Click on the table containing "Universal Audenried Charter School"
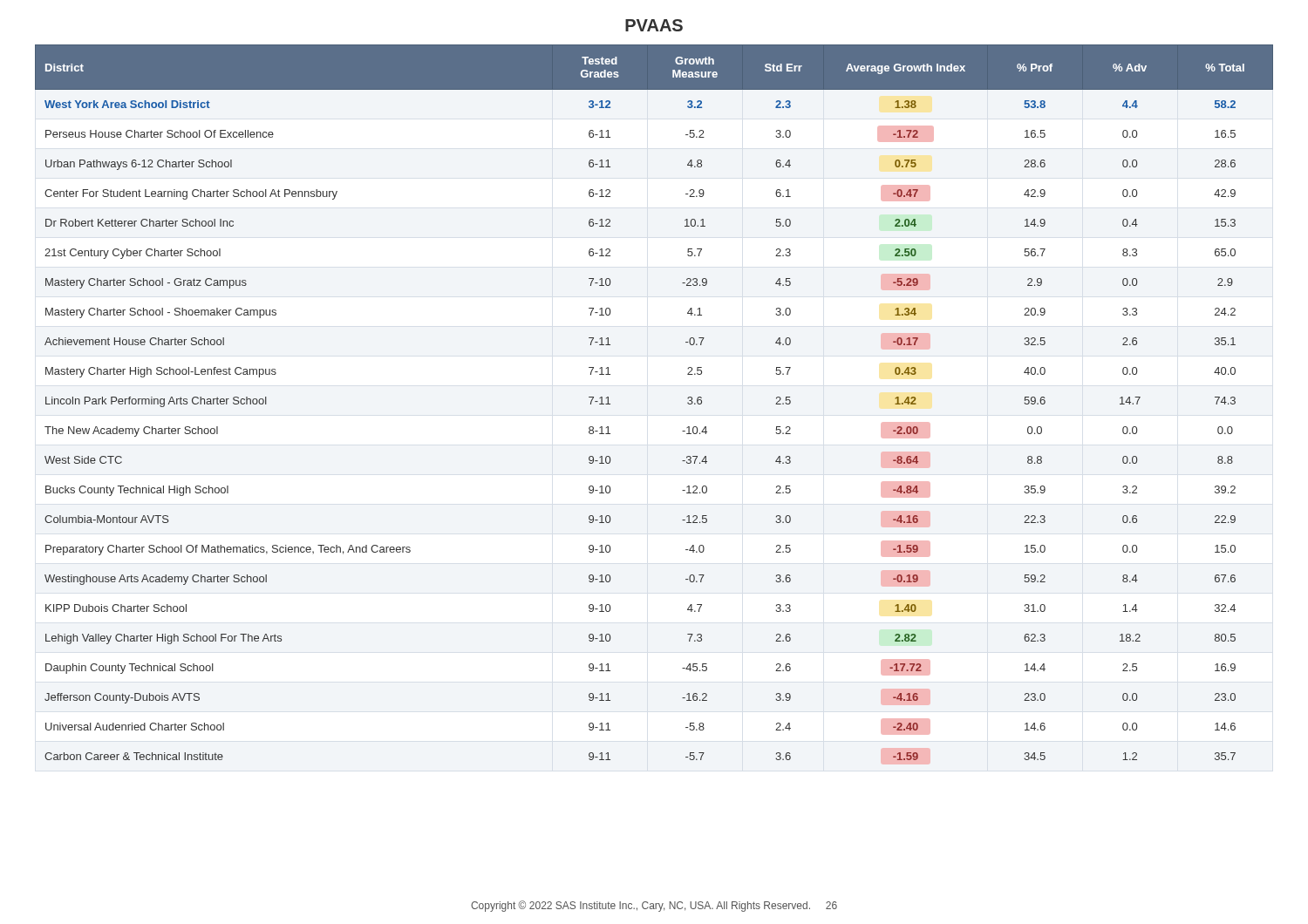 [x=654, y=408]
